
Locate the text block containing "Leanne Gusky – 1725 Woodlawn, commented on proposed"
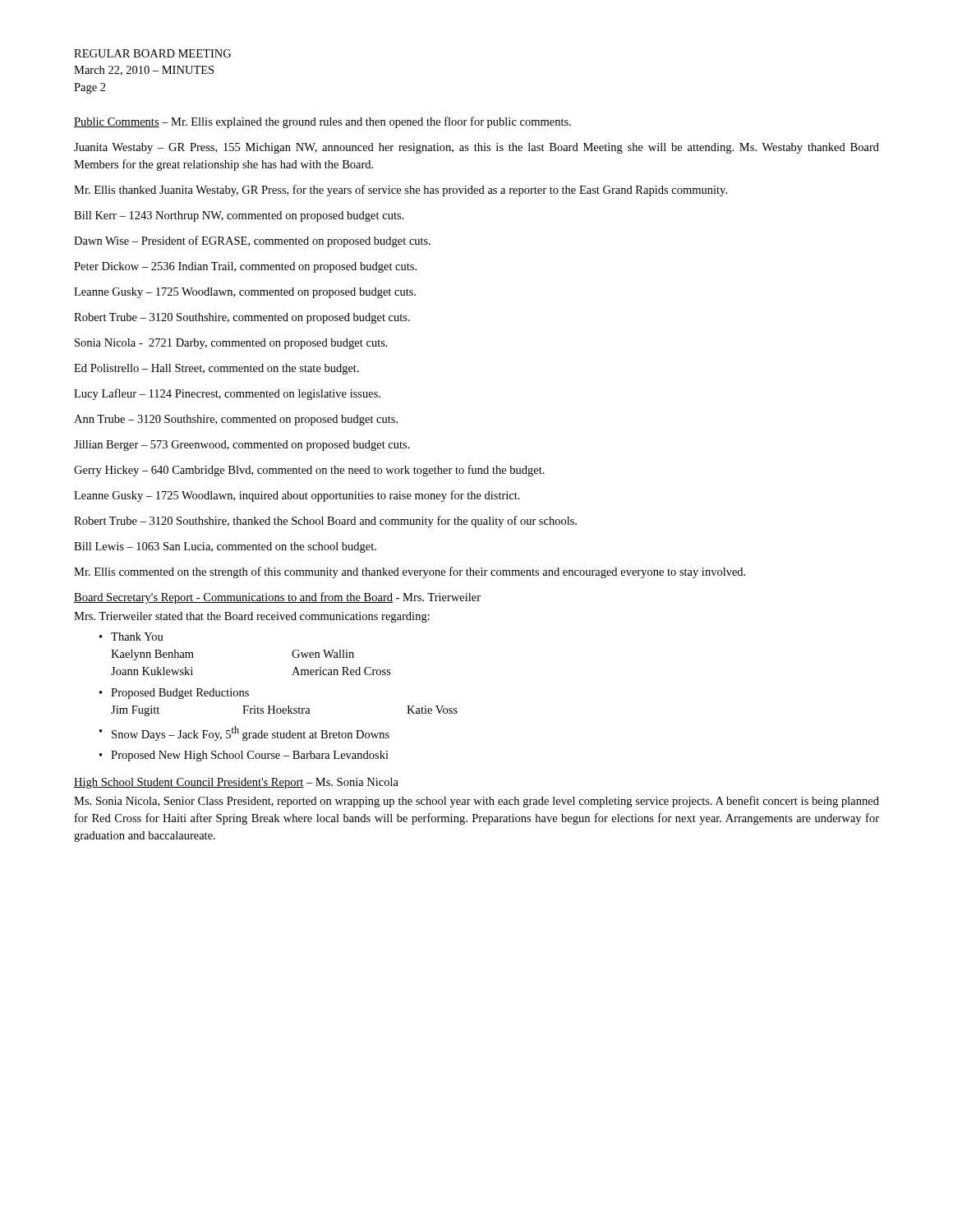(x=245, y=293)
